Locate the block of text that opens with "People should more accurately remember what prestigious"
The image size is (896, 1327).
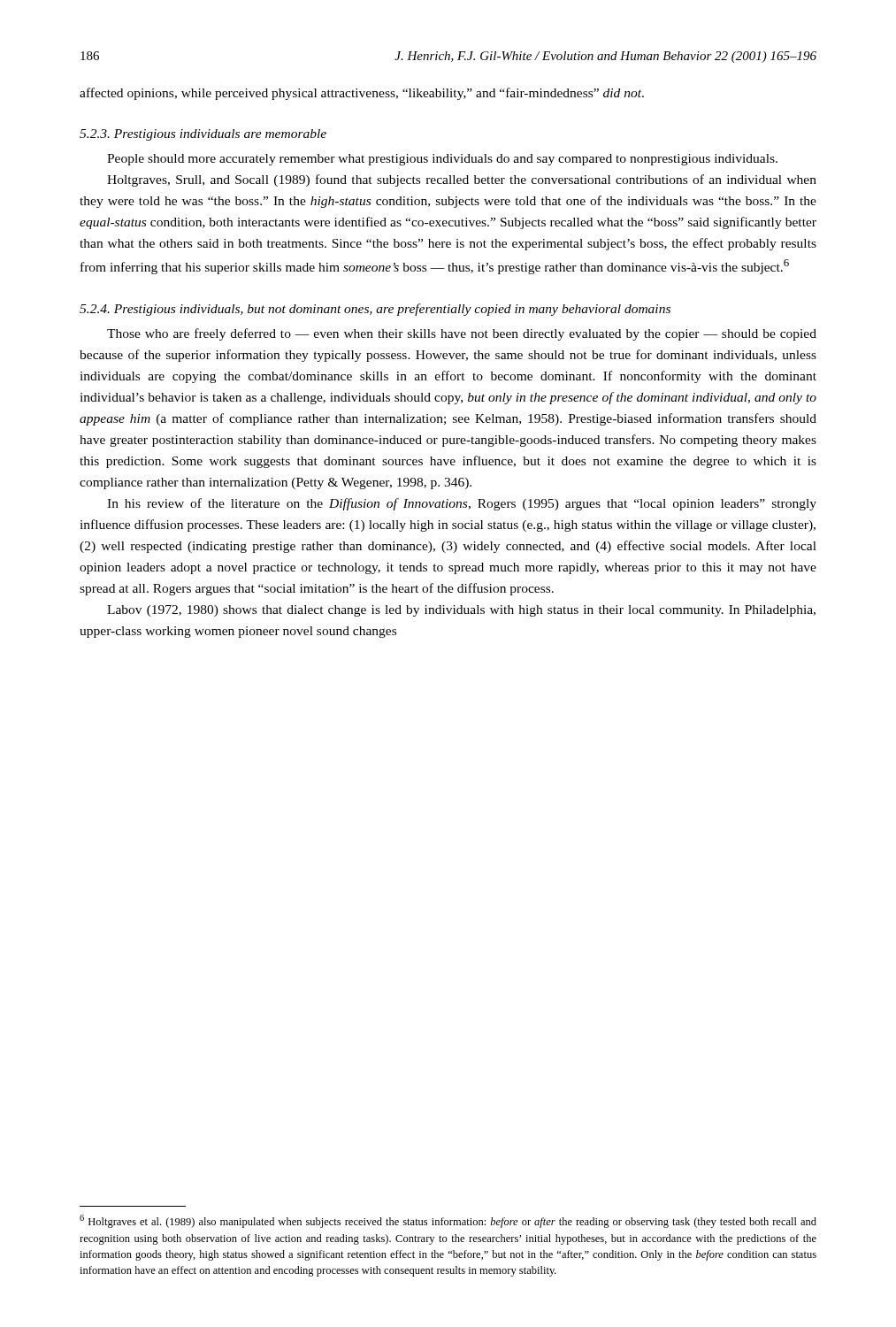pyautogui.click(x=448, y=159)
